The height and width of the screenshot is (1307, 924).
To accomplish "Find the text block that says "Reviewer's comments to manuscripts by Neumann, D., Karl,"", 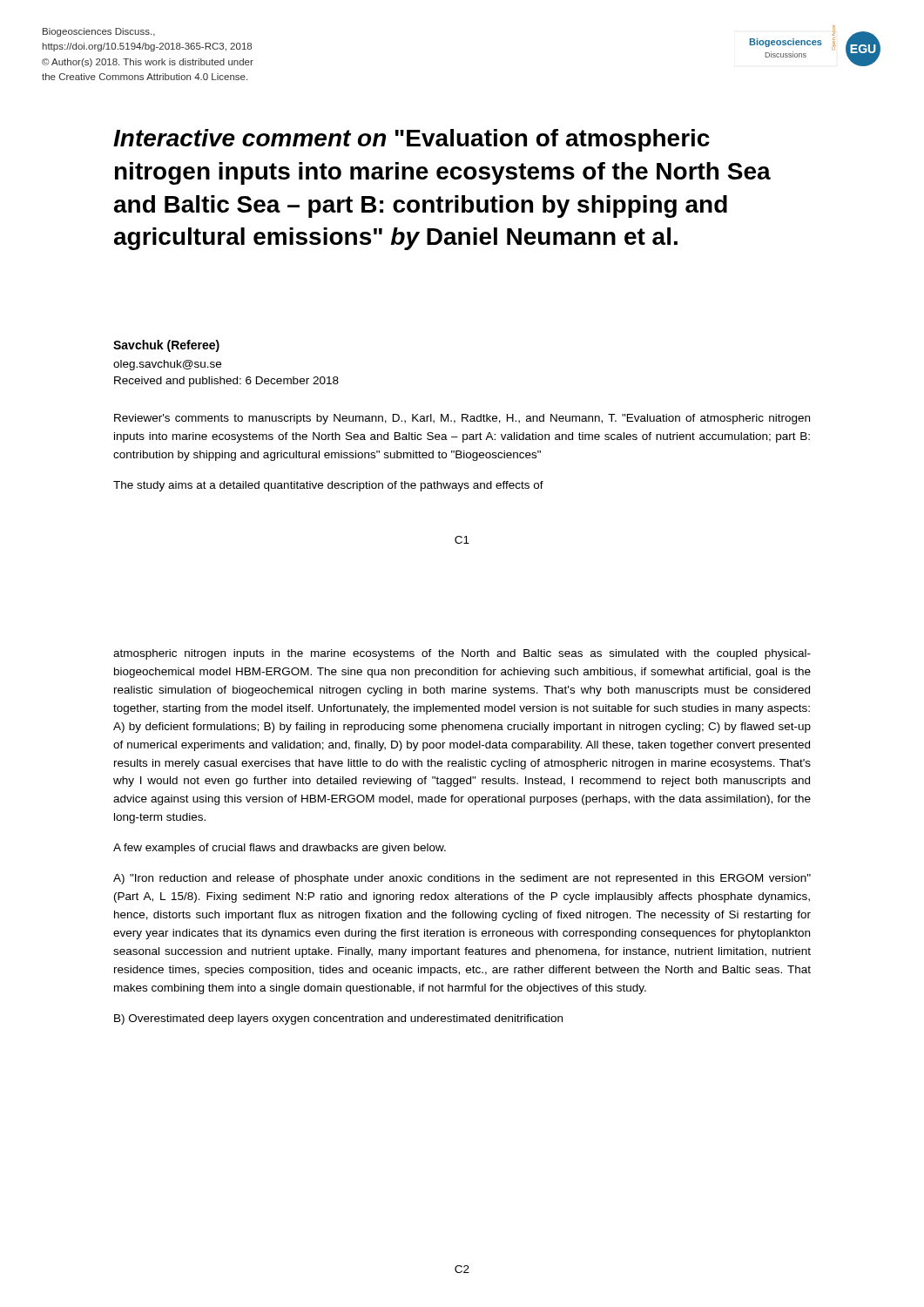I will tap(462, 436).
